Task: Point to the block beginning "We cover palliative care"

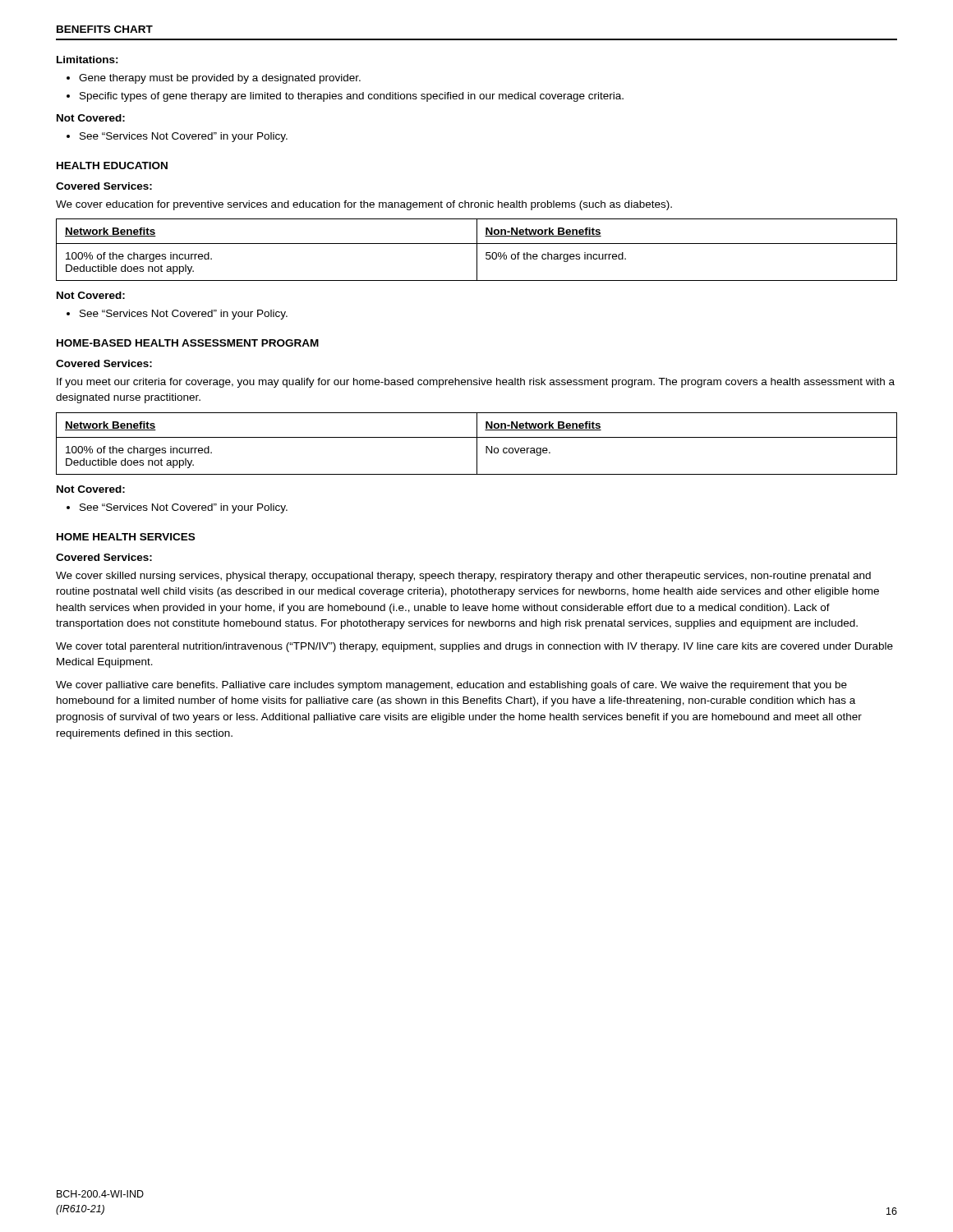Action: [459, 709]
